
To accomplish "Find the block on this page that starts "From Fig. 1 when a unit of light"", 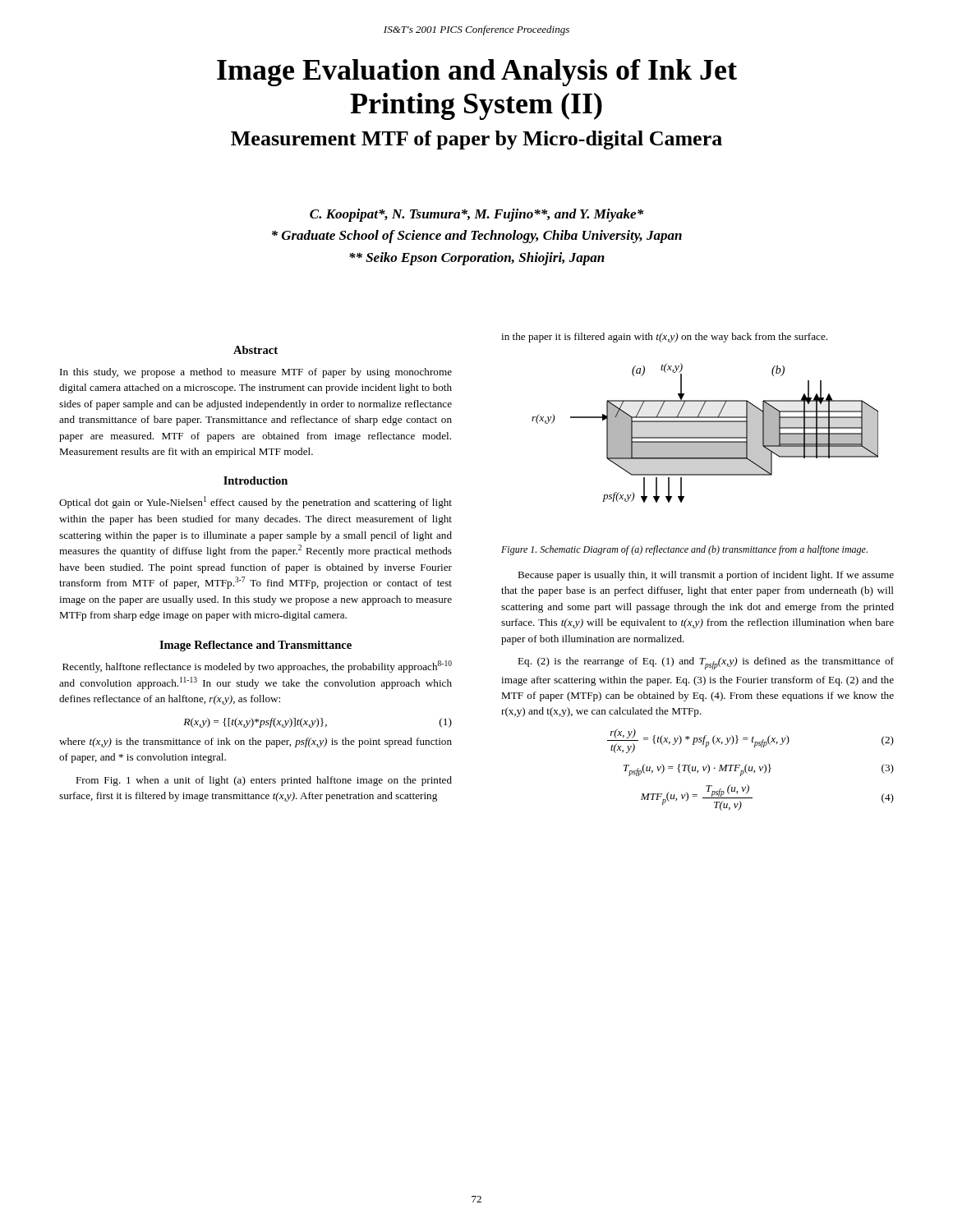I will [x=255, y=788].
